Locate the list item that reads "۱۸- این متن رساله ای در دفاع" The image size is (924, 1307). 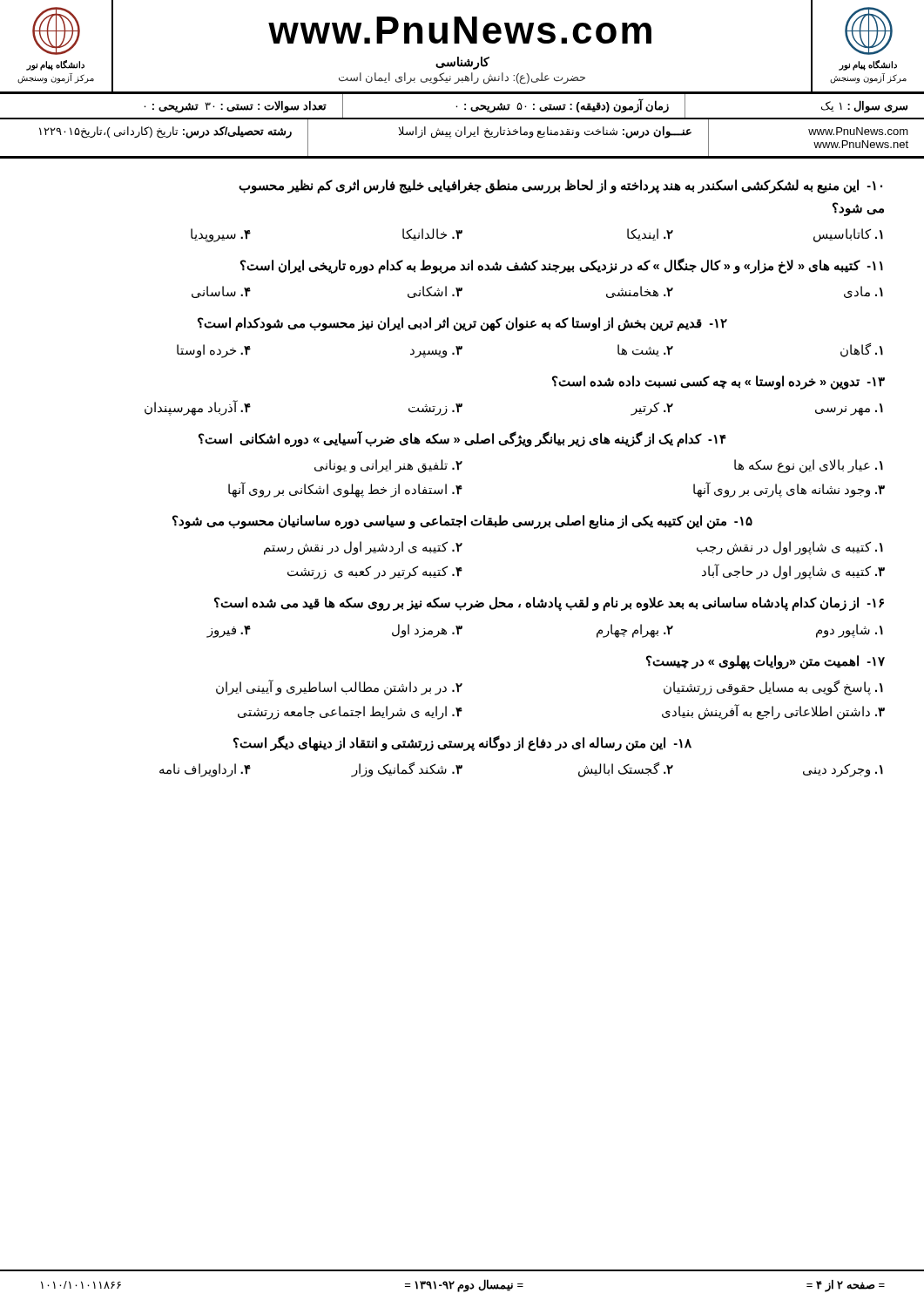462,756
